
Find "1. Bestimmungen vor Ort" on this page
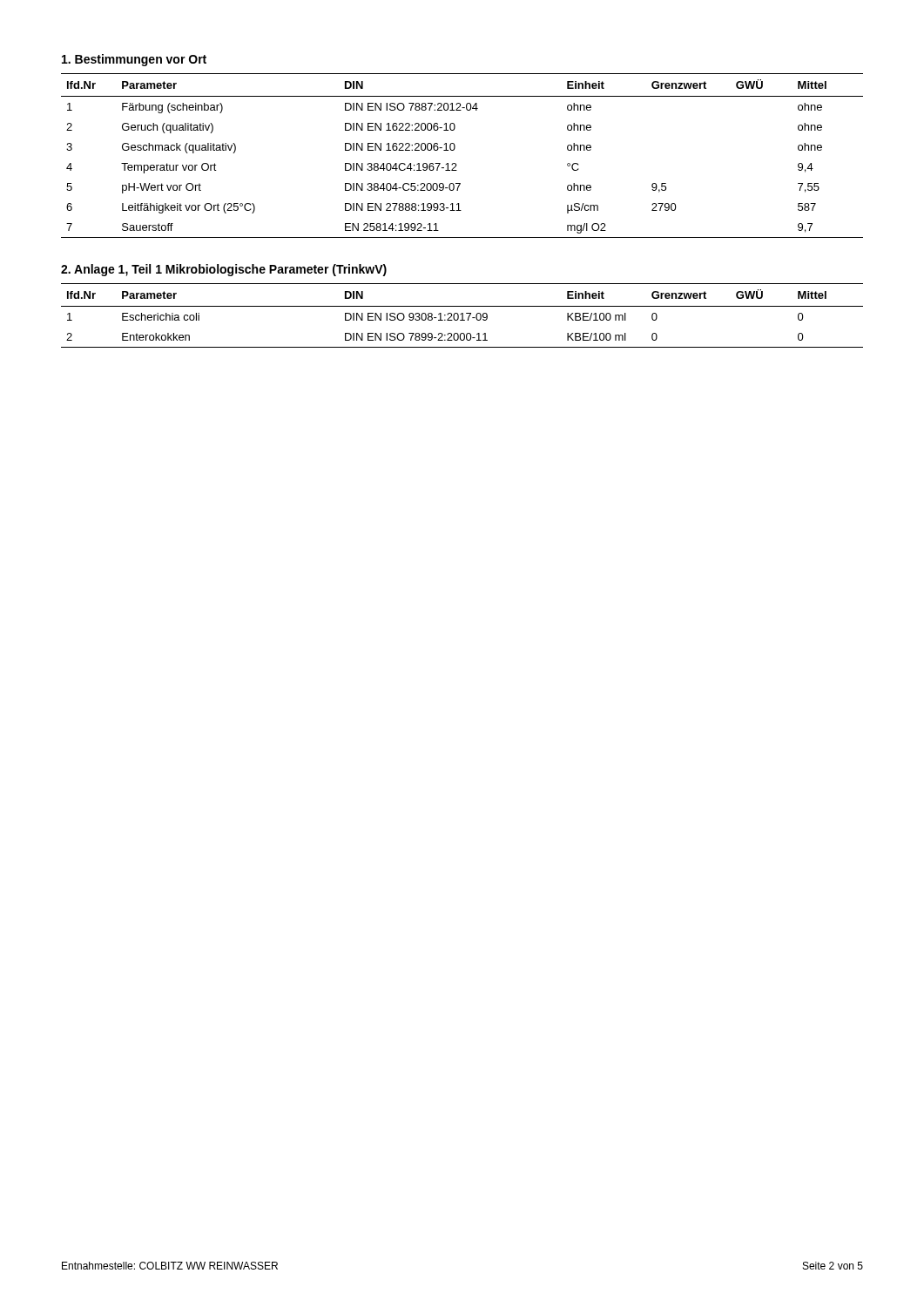134,59
